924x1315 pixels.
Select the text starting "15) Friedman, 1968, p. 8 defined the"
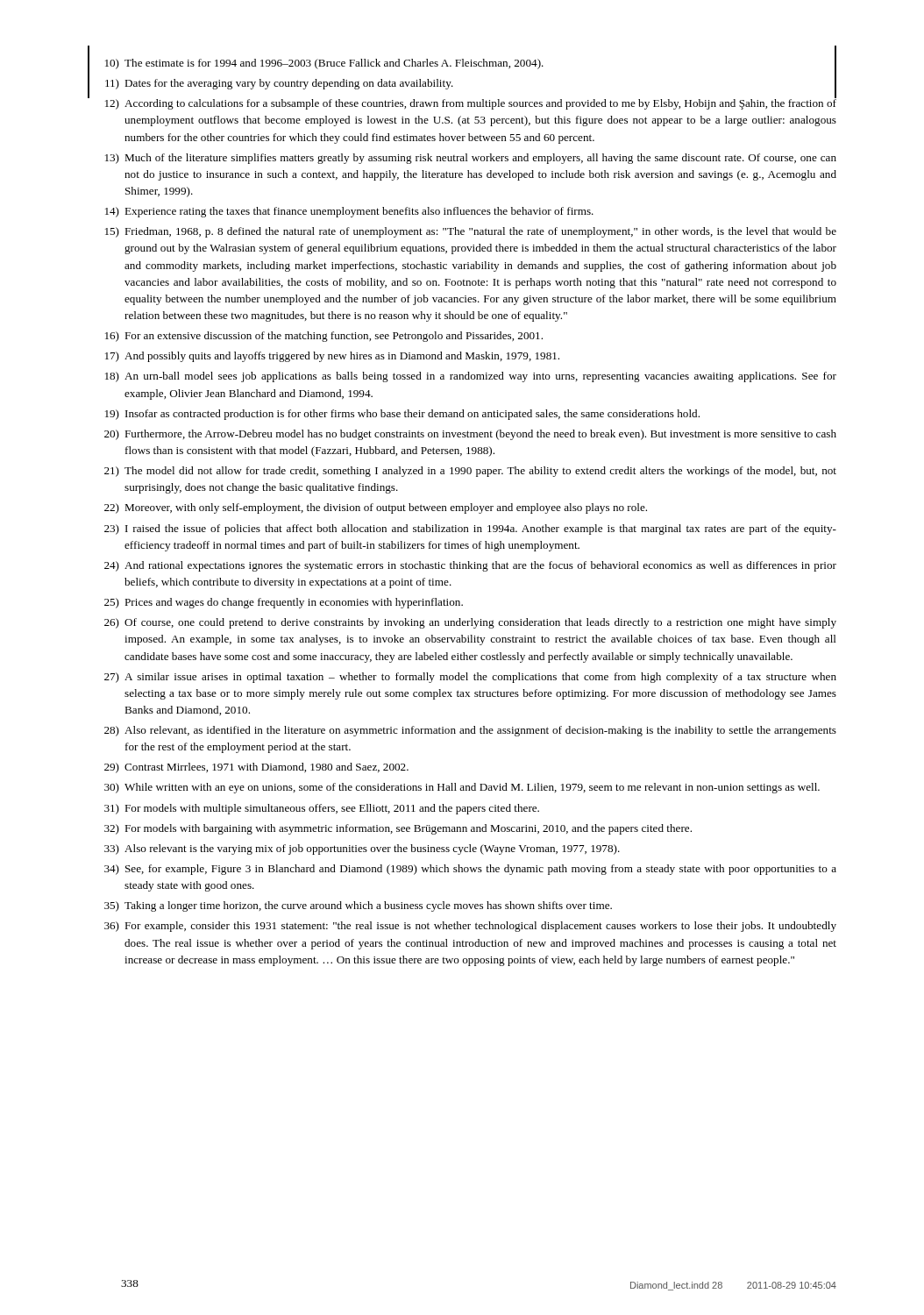pyautogui.click(x=462, y=273)
